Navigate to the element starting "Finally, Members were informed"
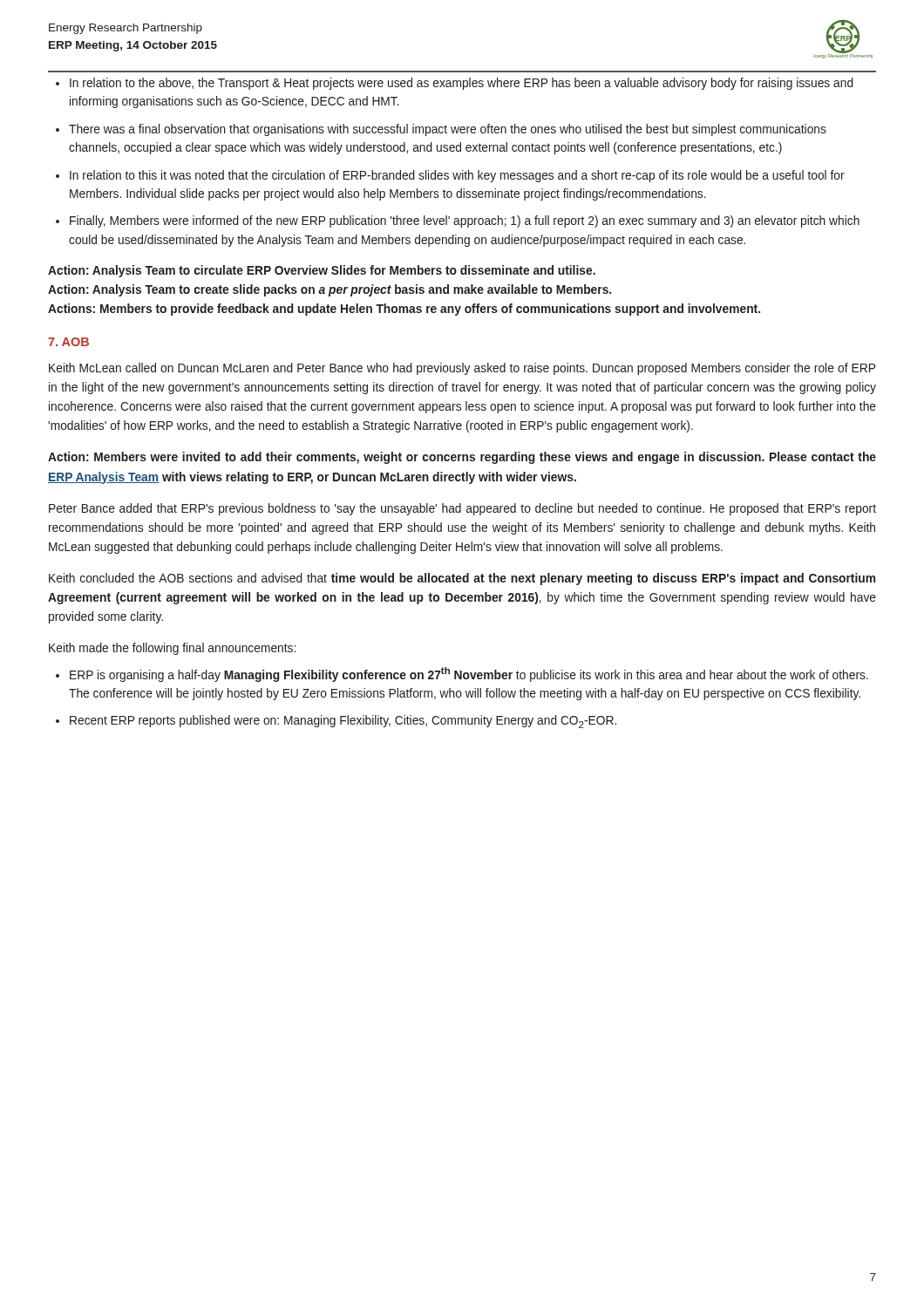This screenshot has width=924, height=1308. pos(464,231)
